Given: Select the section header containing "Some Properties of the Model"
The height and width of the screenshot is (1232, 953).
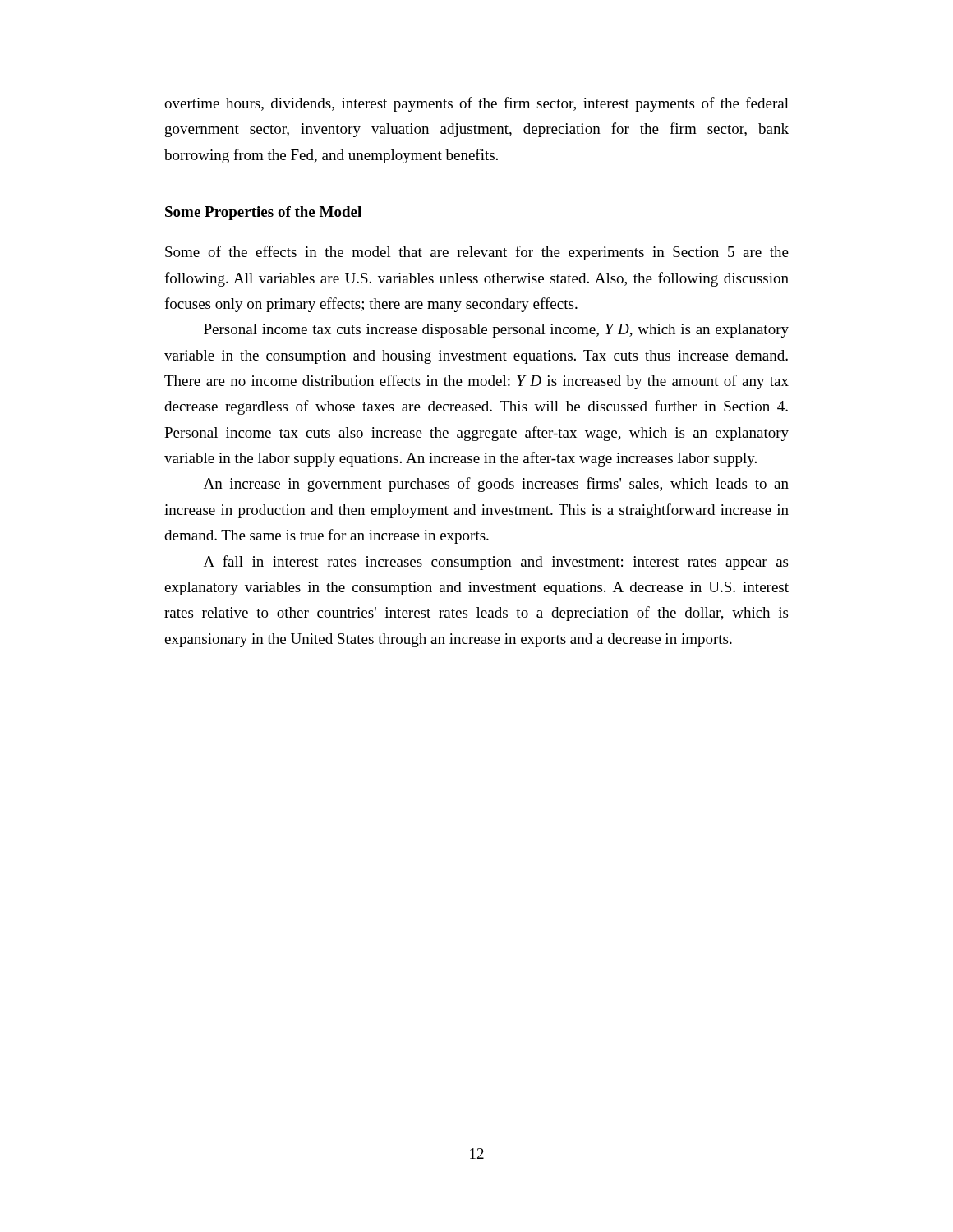Looking at the screenshot, I should coord(263,212).
